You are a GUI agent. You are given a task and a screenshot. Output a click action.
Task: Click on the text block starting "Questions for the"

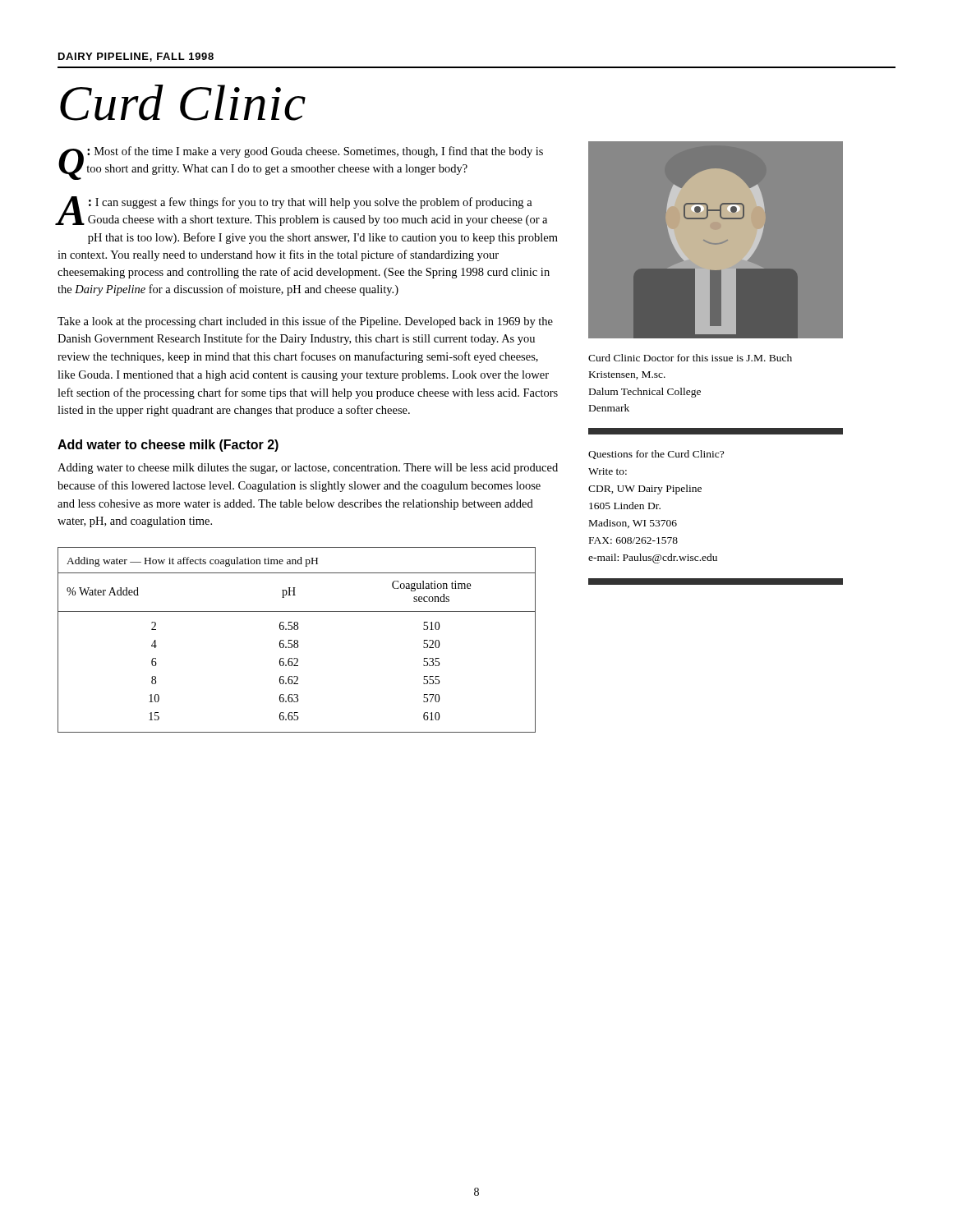pos(656,505)
